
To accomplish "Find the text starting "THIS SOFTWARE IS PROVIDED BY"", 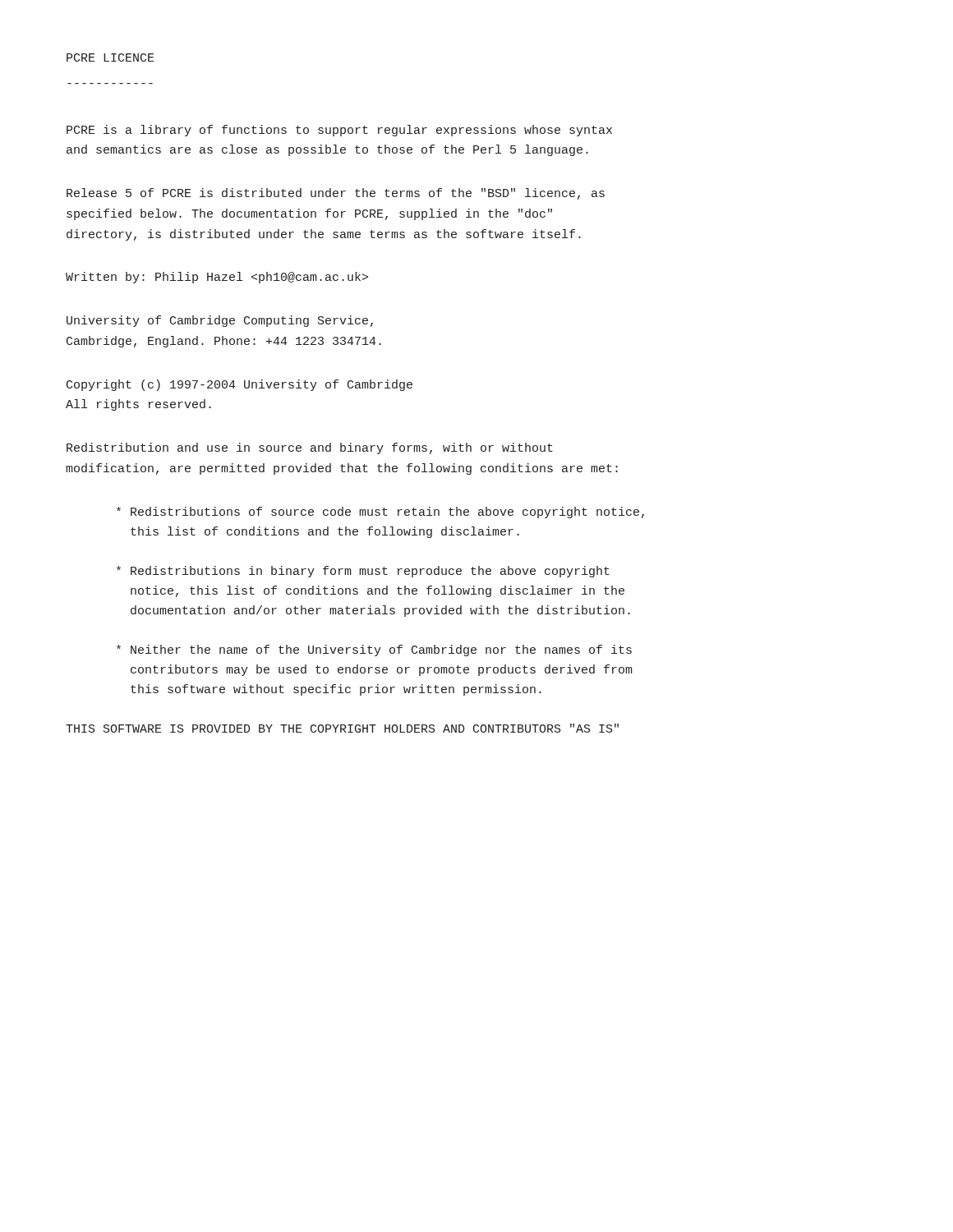I will [x=476, y=730].
